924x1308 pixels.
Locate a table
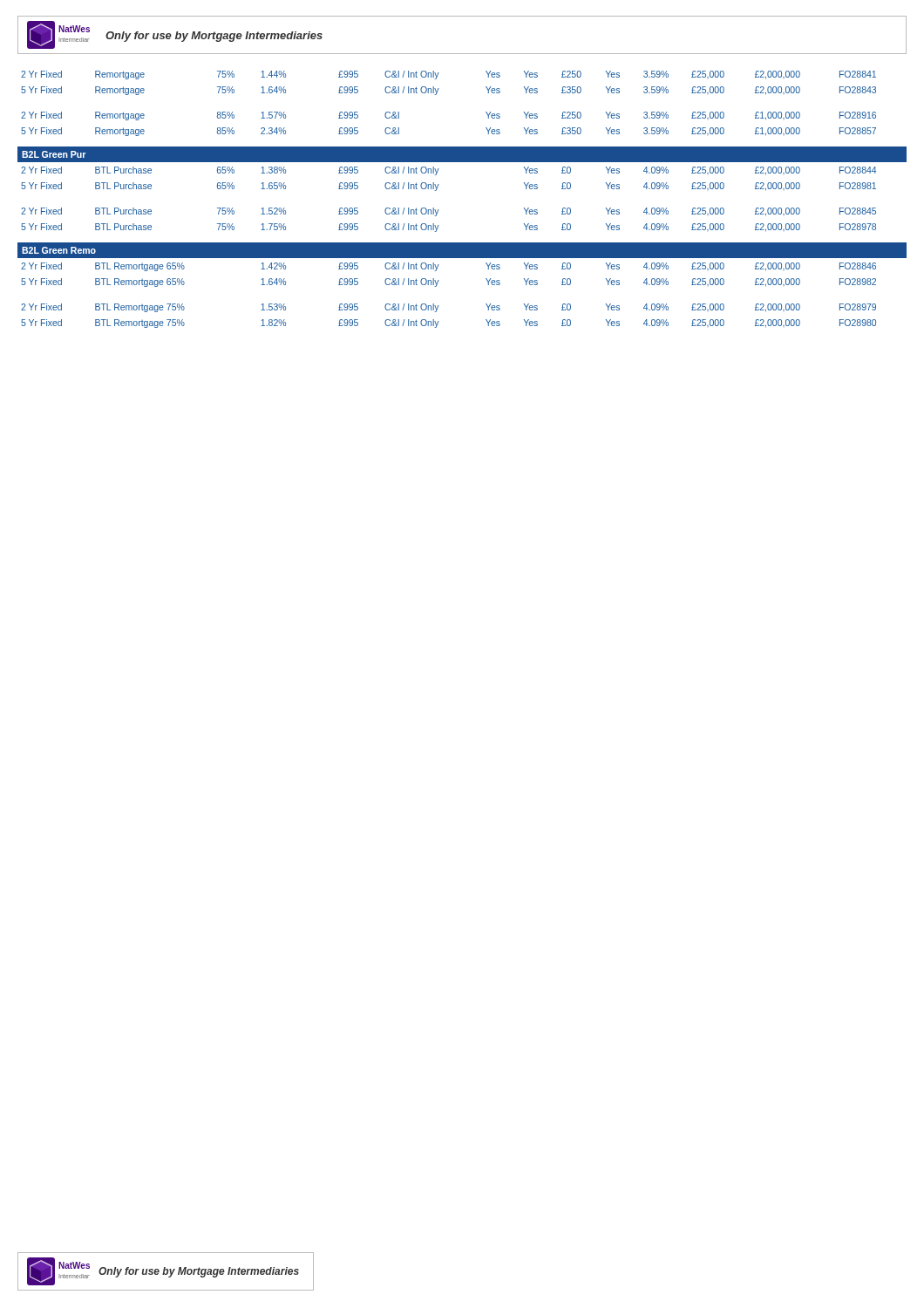click(x=462, y=198)
